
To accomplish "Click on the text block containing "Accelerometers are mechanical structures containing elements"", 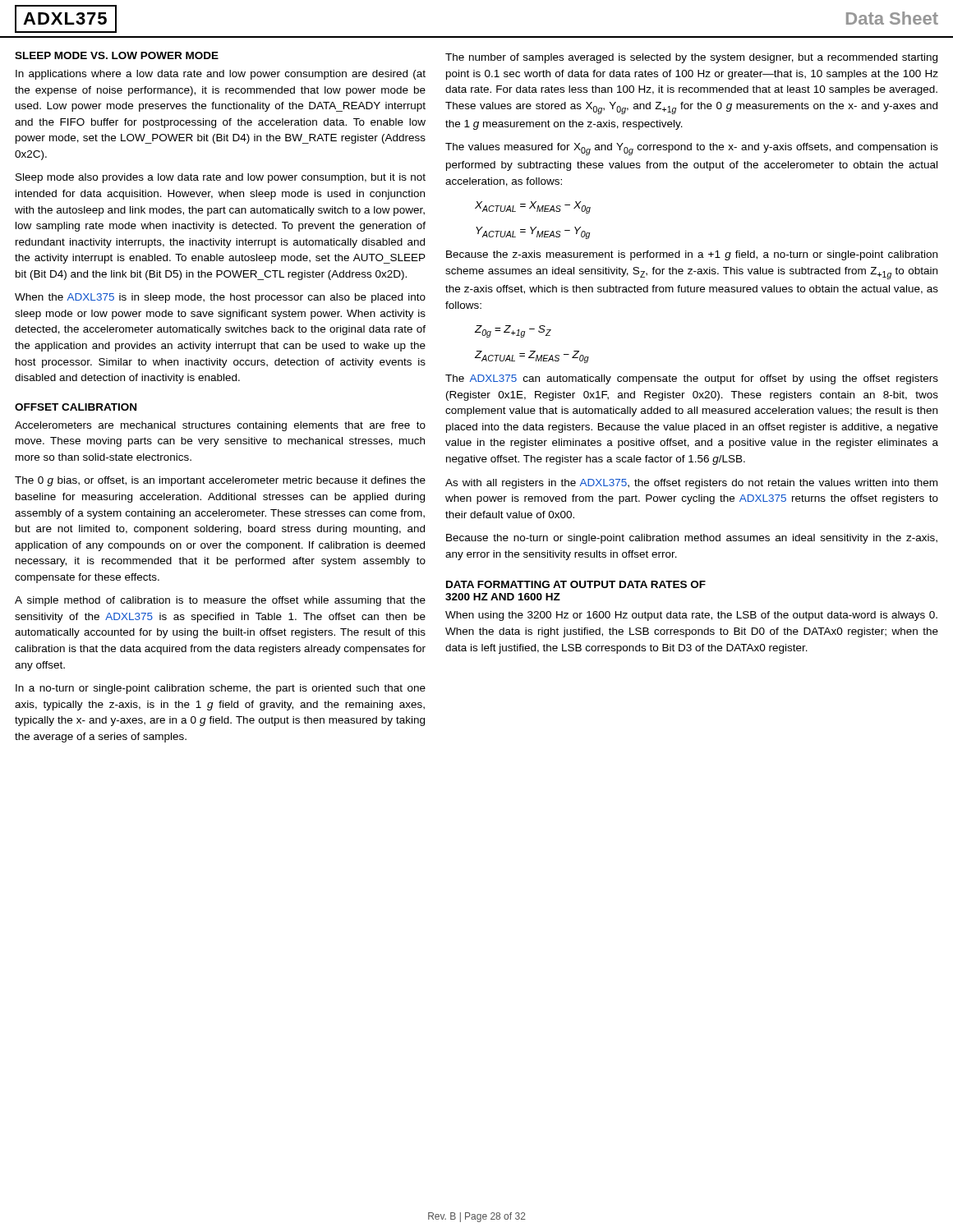I will 220,441.
